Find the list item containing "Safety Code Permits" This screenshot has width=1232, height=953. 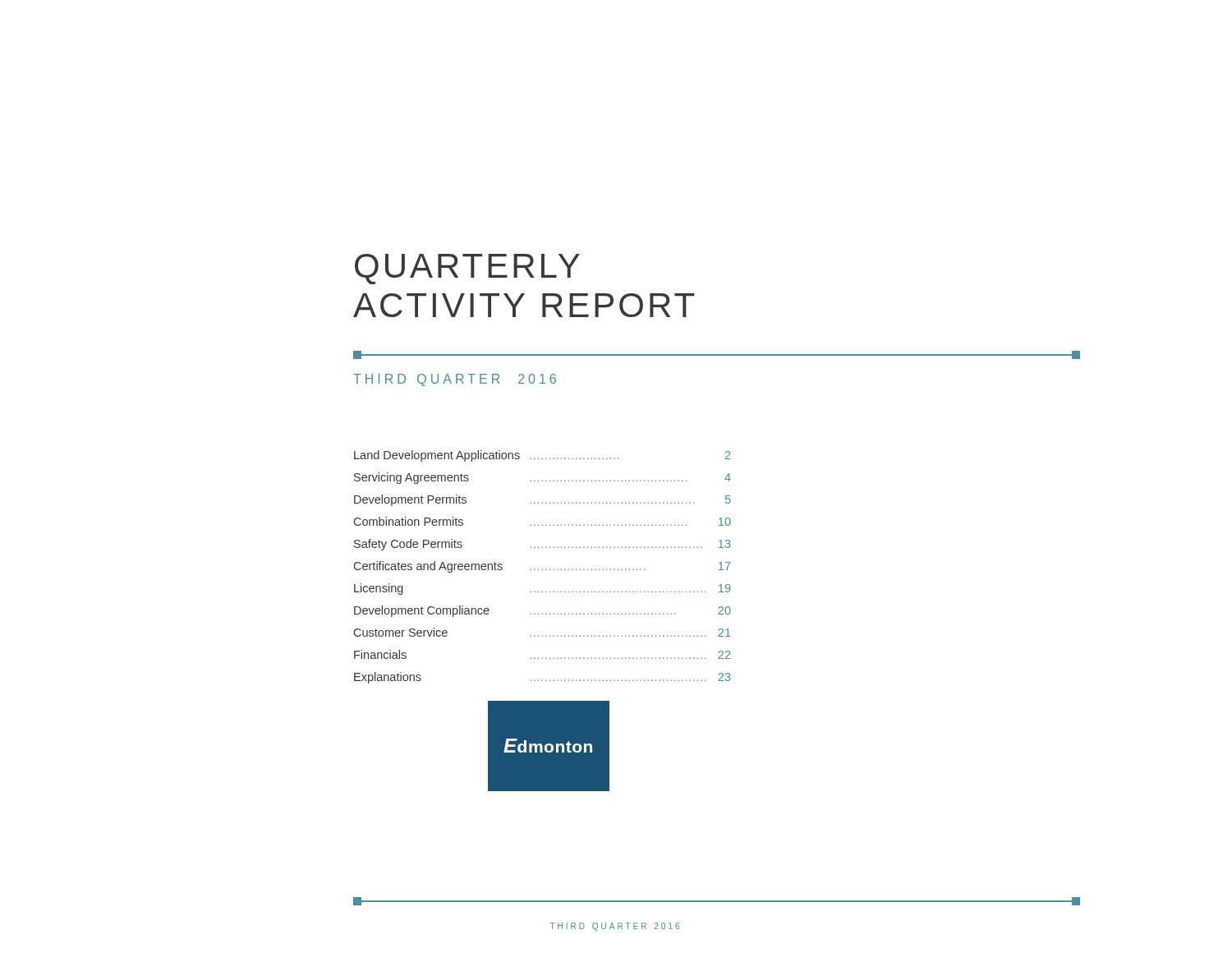tap(542, 544)
